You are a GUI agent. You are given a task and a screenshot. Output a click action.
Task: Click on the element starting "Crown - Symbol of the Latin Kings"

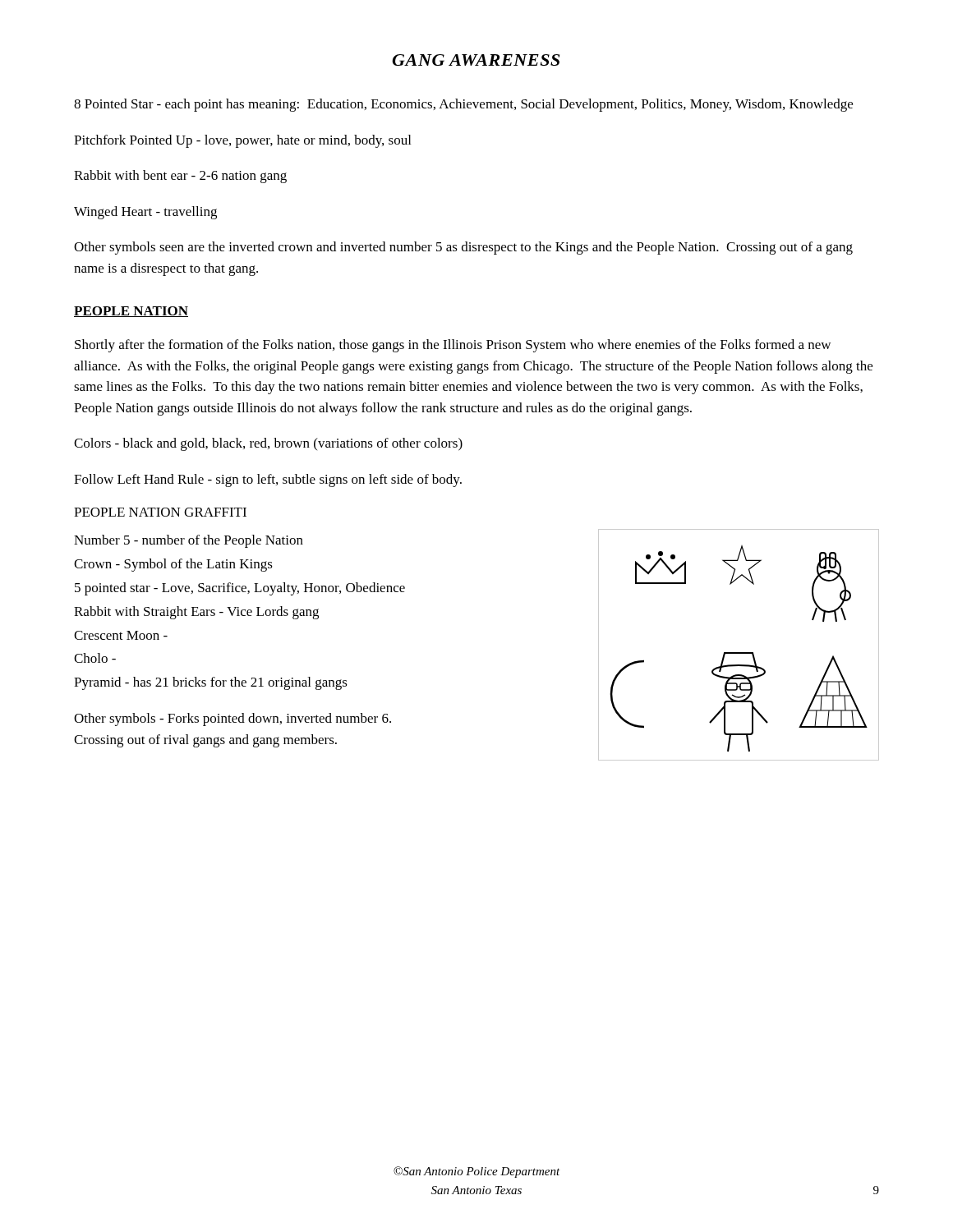[x=173, y=564]
